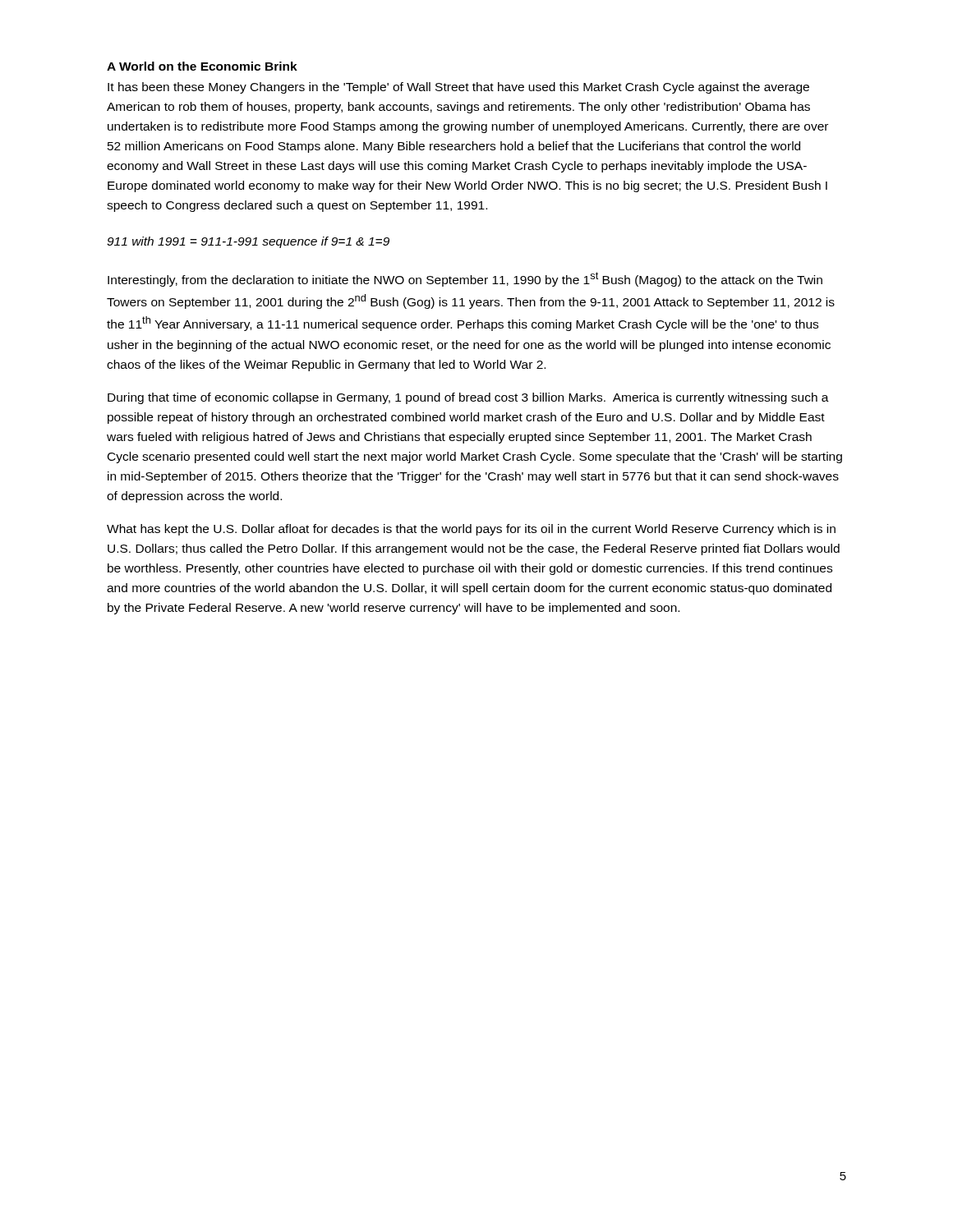953x1232 pixels.
Task: Select the element starting "During that time"
Action: tap(475, 446)
